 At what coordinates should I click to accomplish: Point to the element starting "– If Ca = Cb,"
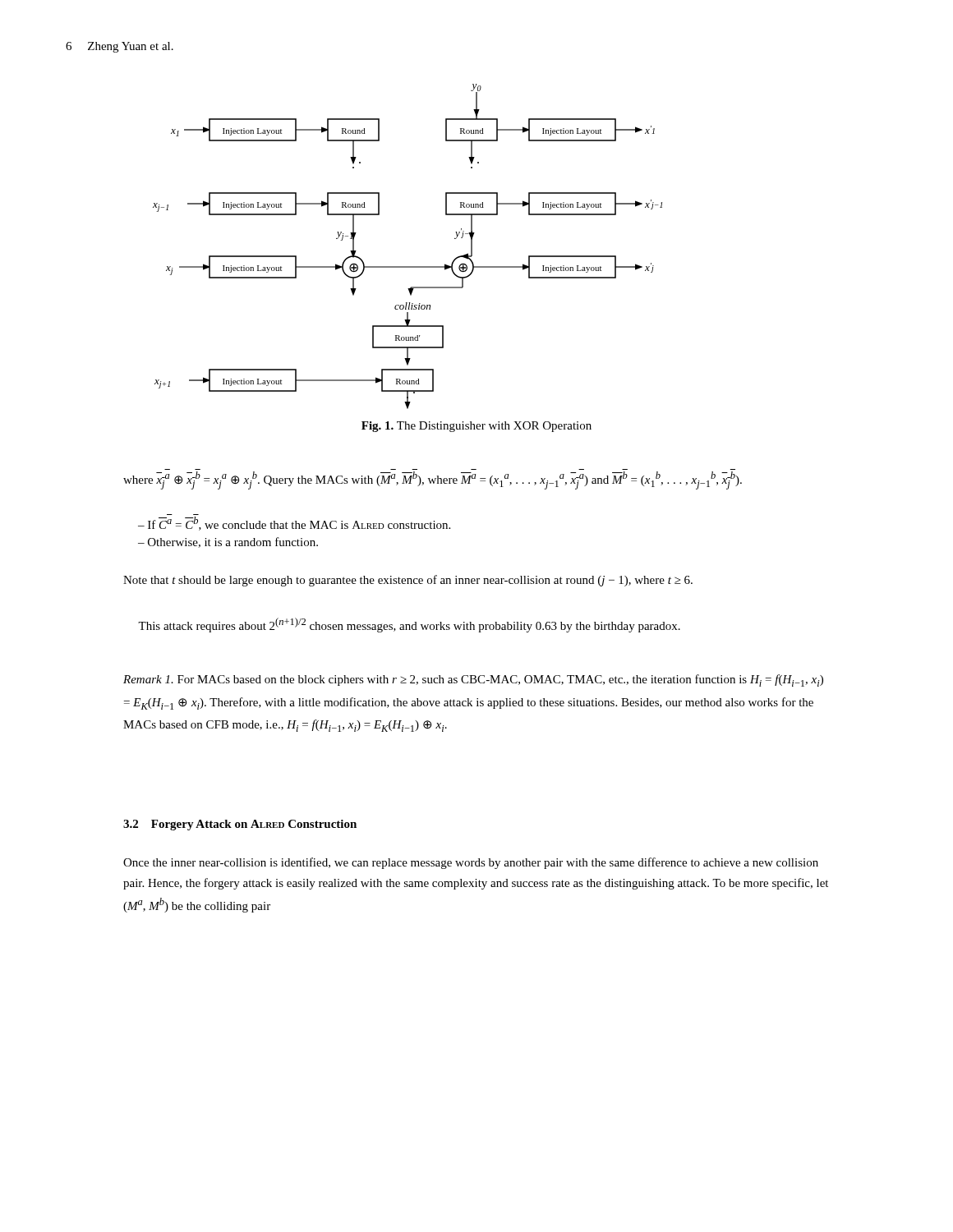pos(295,523)
